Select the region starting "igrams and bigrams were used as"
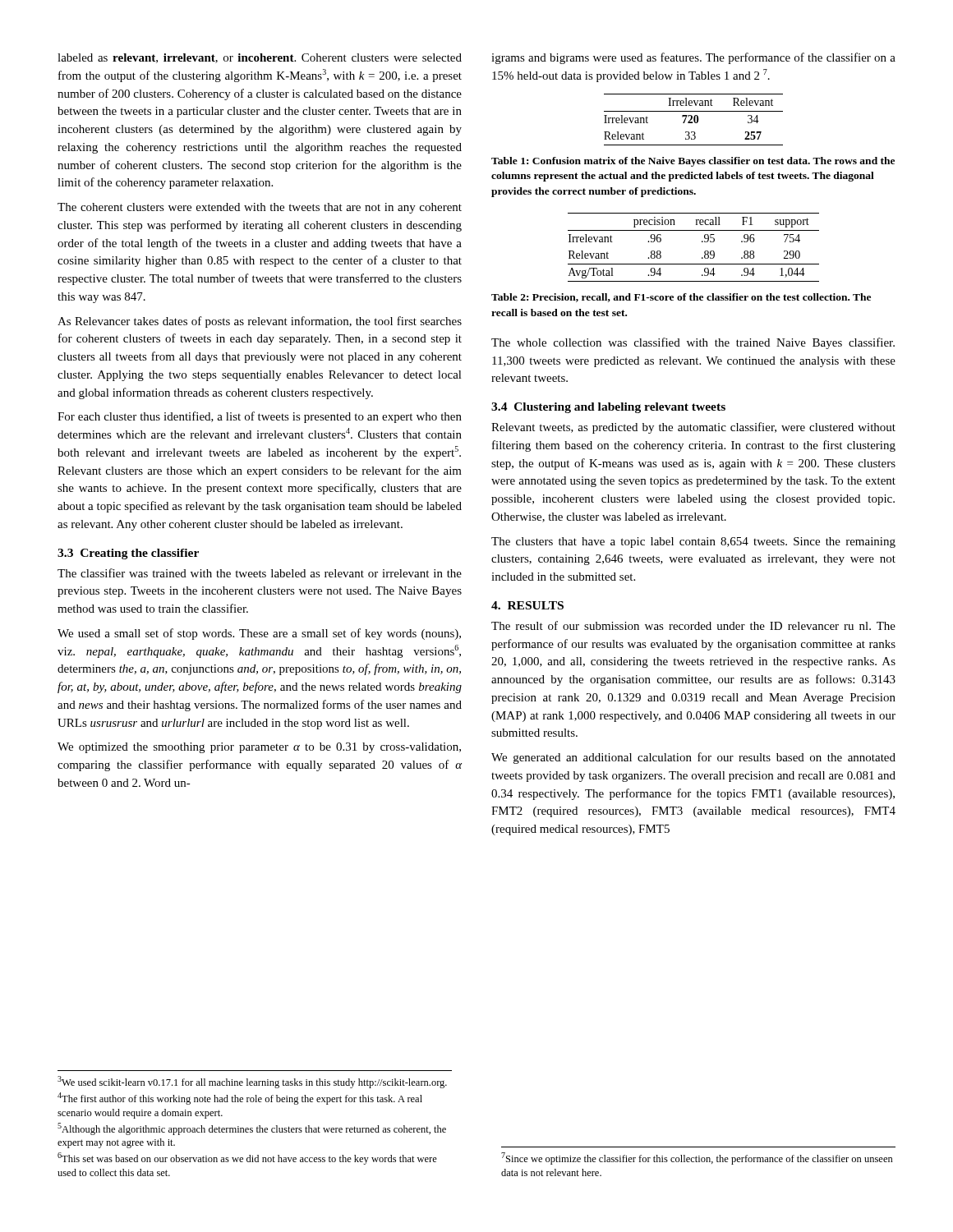The width and height of the screenshot is (953, 1232). coord(693,67)
